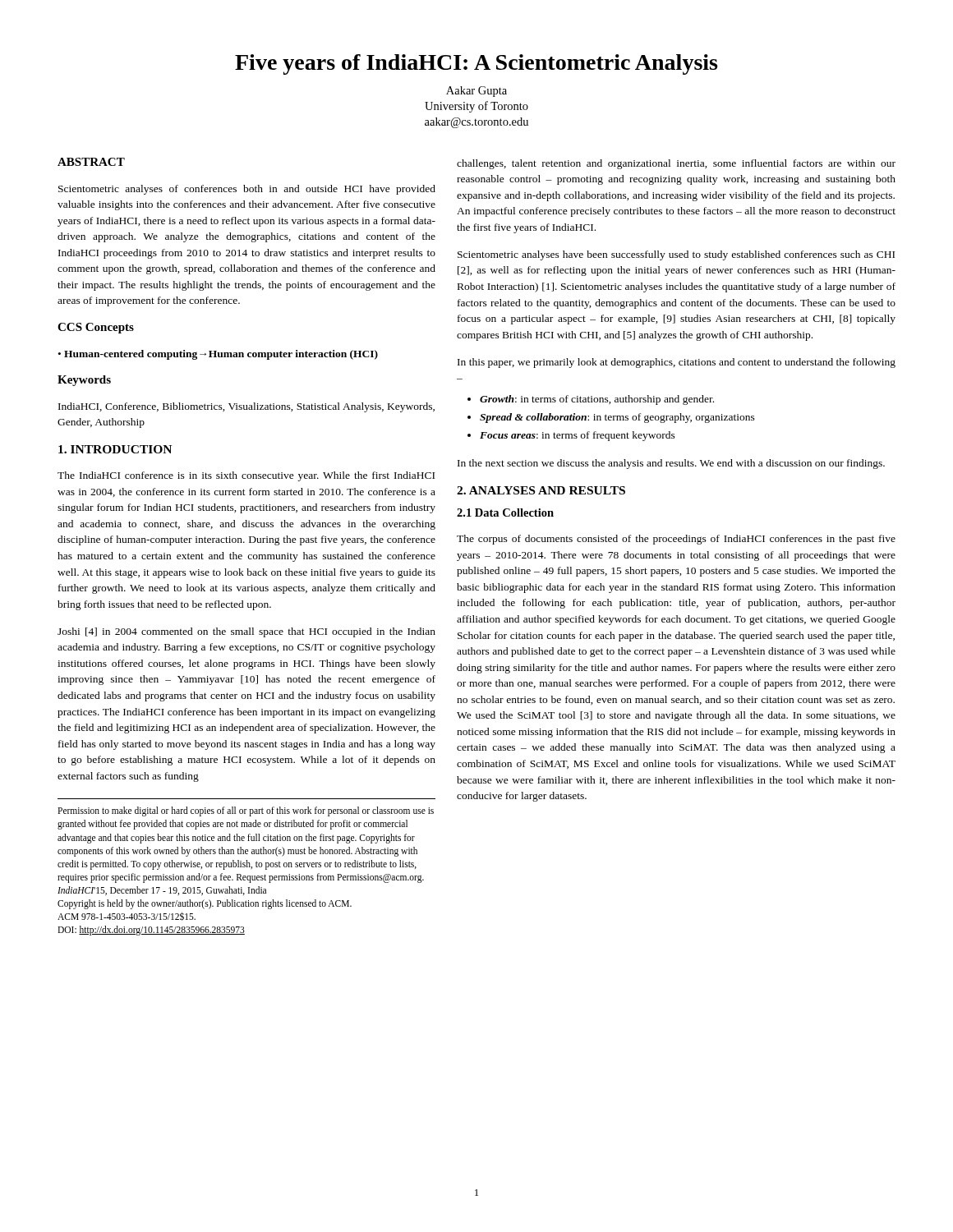Point to the text block starting "• Human-centered computing→Human computer interaction (HCI)"

click(246, 353)
